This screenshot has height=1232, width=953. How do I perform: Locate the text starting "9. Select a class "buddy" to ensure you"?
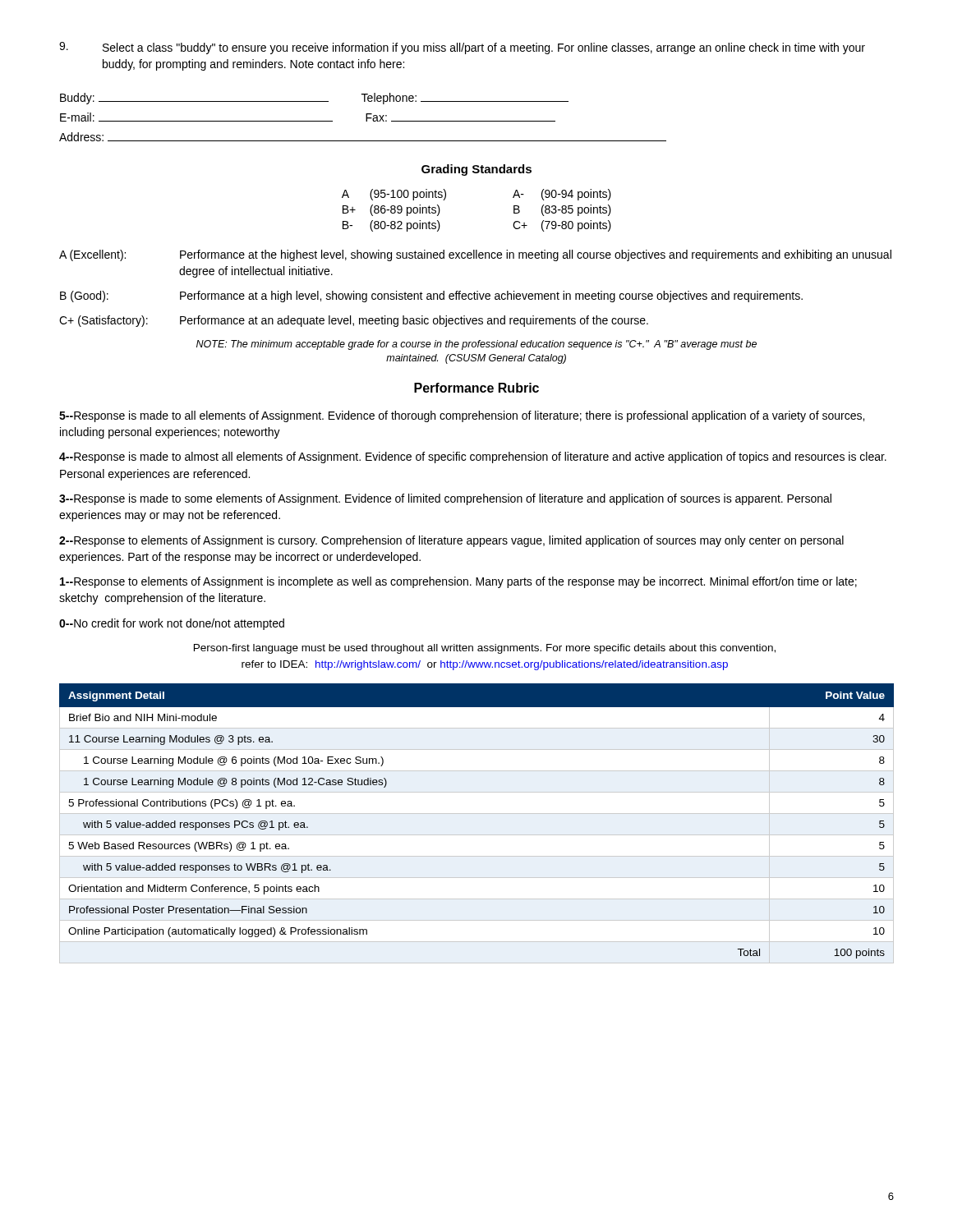[476, 56]
